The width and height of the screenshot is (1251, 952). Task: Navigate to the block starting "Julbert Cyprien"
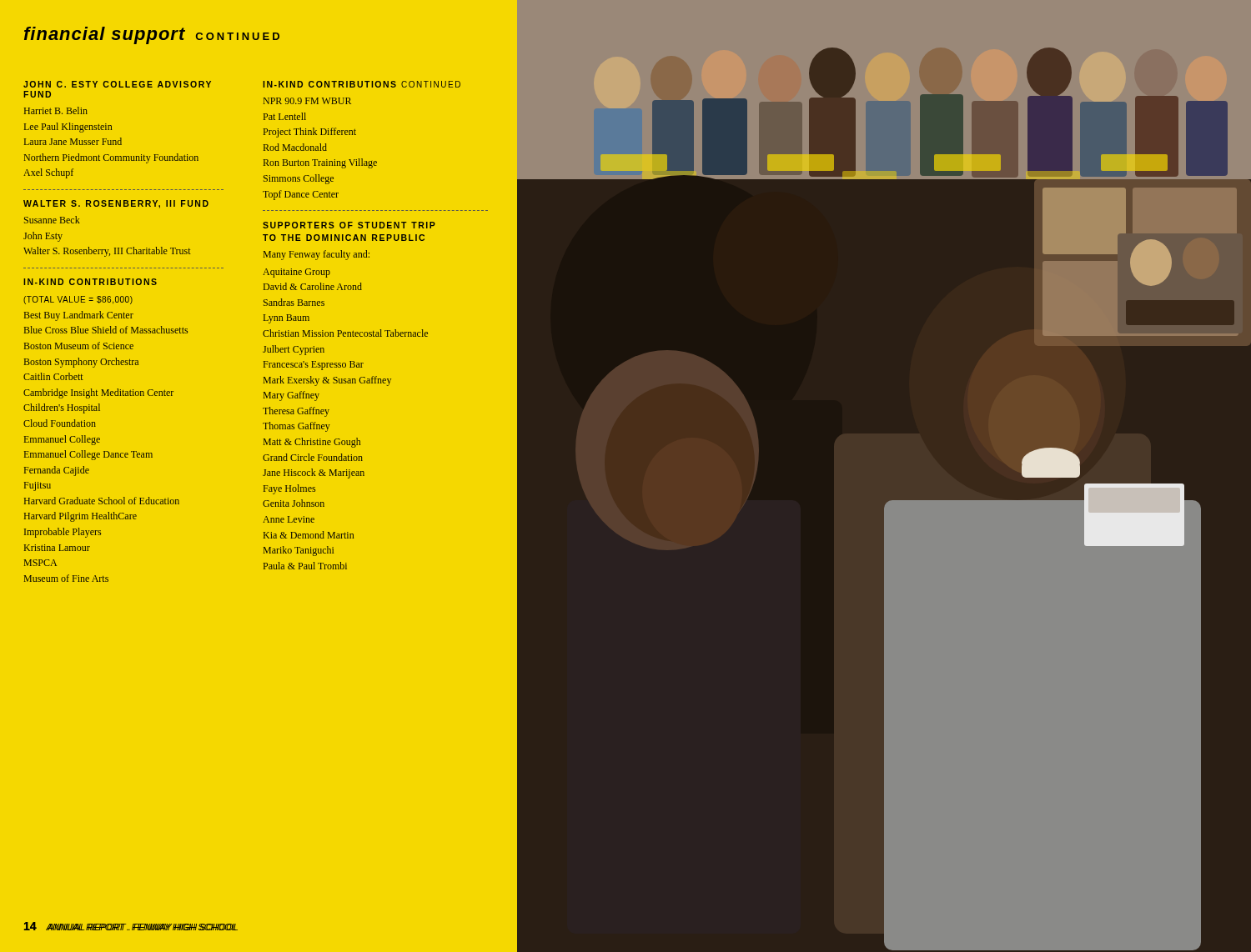pyautogui.click(x=294, y=349)
